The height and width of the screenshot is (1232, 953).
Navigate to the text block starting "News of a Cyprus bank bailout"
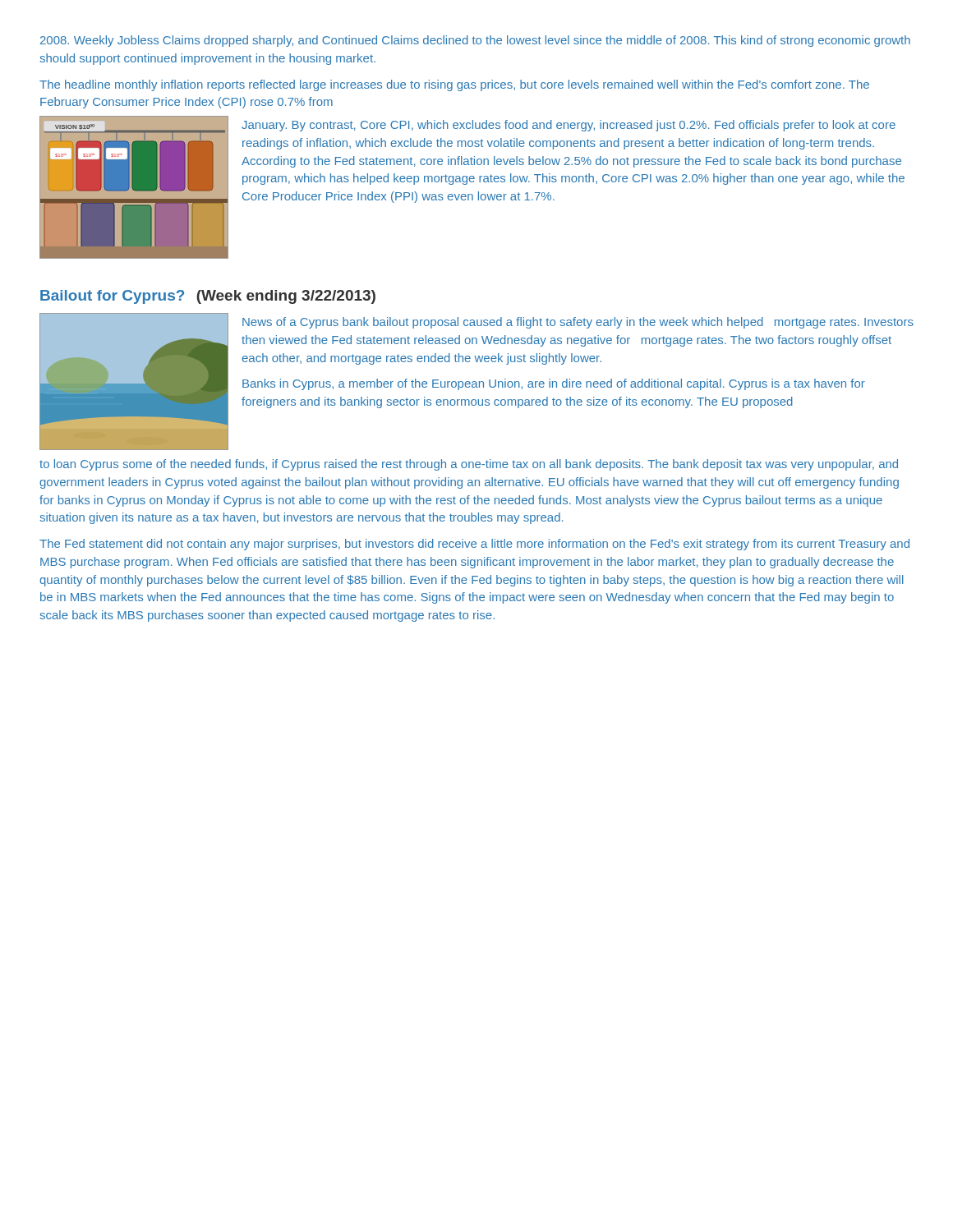pos(476,362)
